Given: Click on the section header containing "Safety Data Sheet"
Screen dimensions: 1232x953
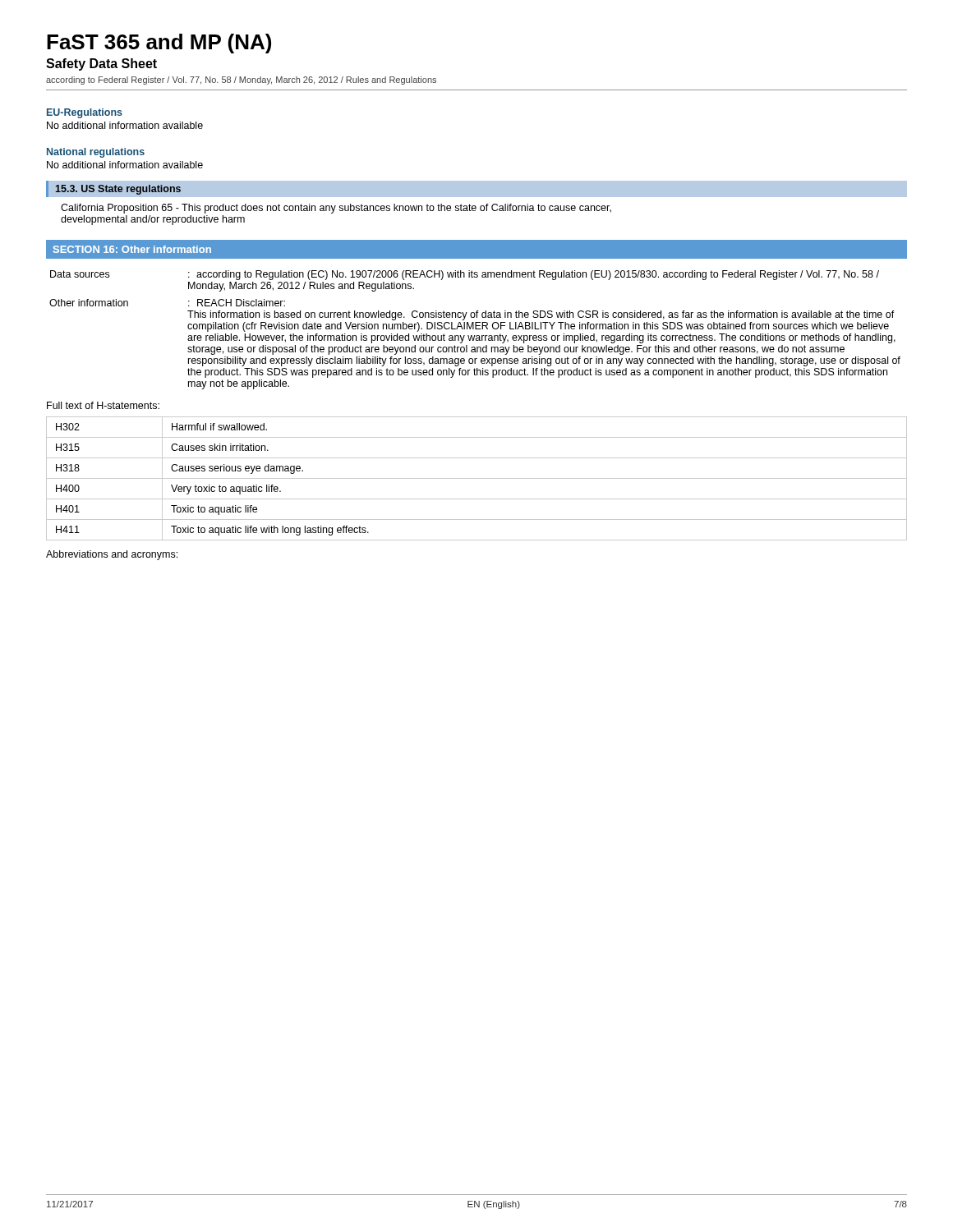Looking at the screenshot, I should [x=101, y=64].
